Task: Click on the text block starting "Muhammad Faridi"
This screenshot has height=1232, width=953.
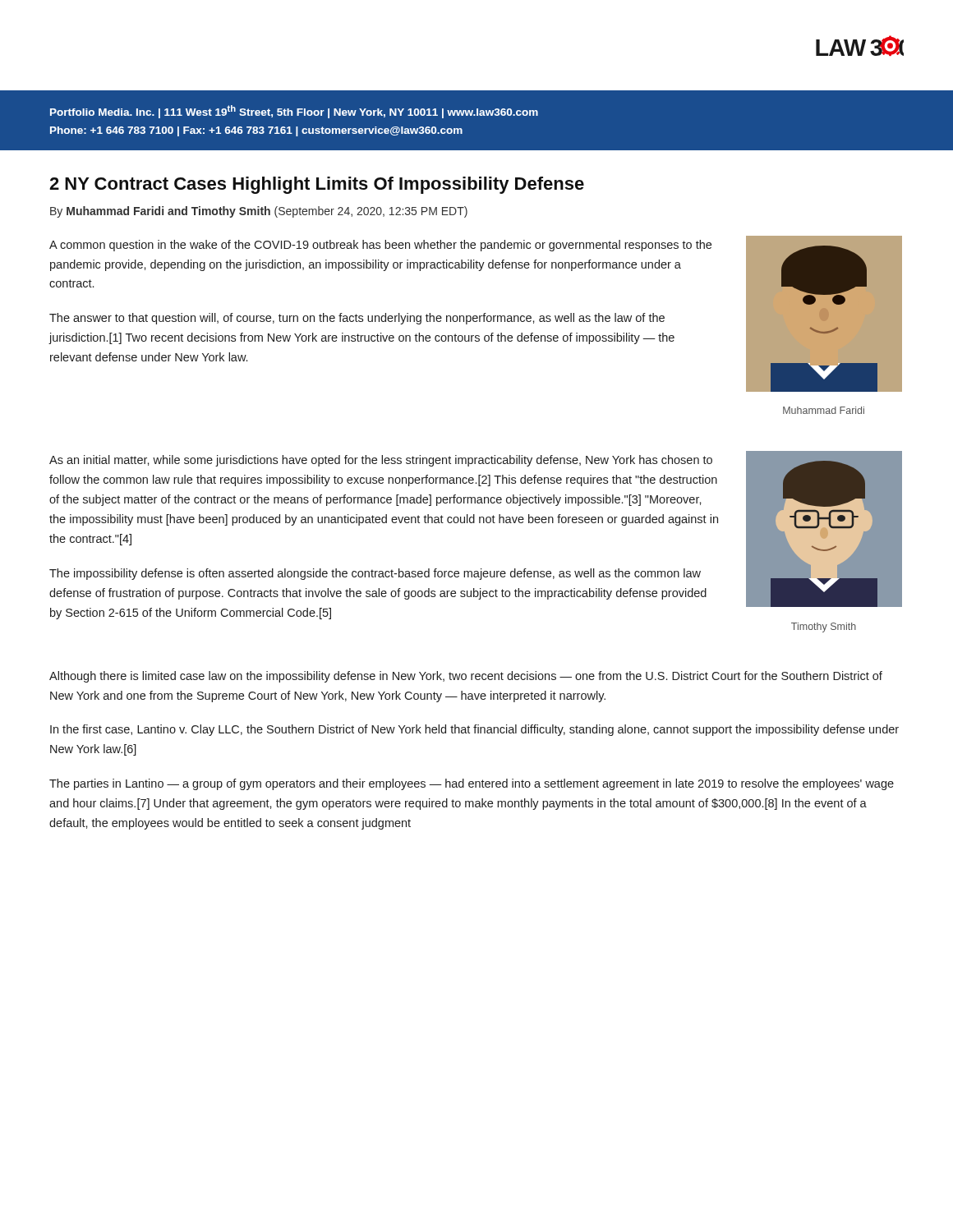Action: [x=824, y=411]
